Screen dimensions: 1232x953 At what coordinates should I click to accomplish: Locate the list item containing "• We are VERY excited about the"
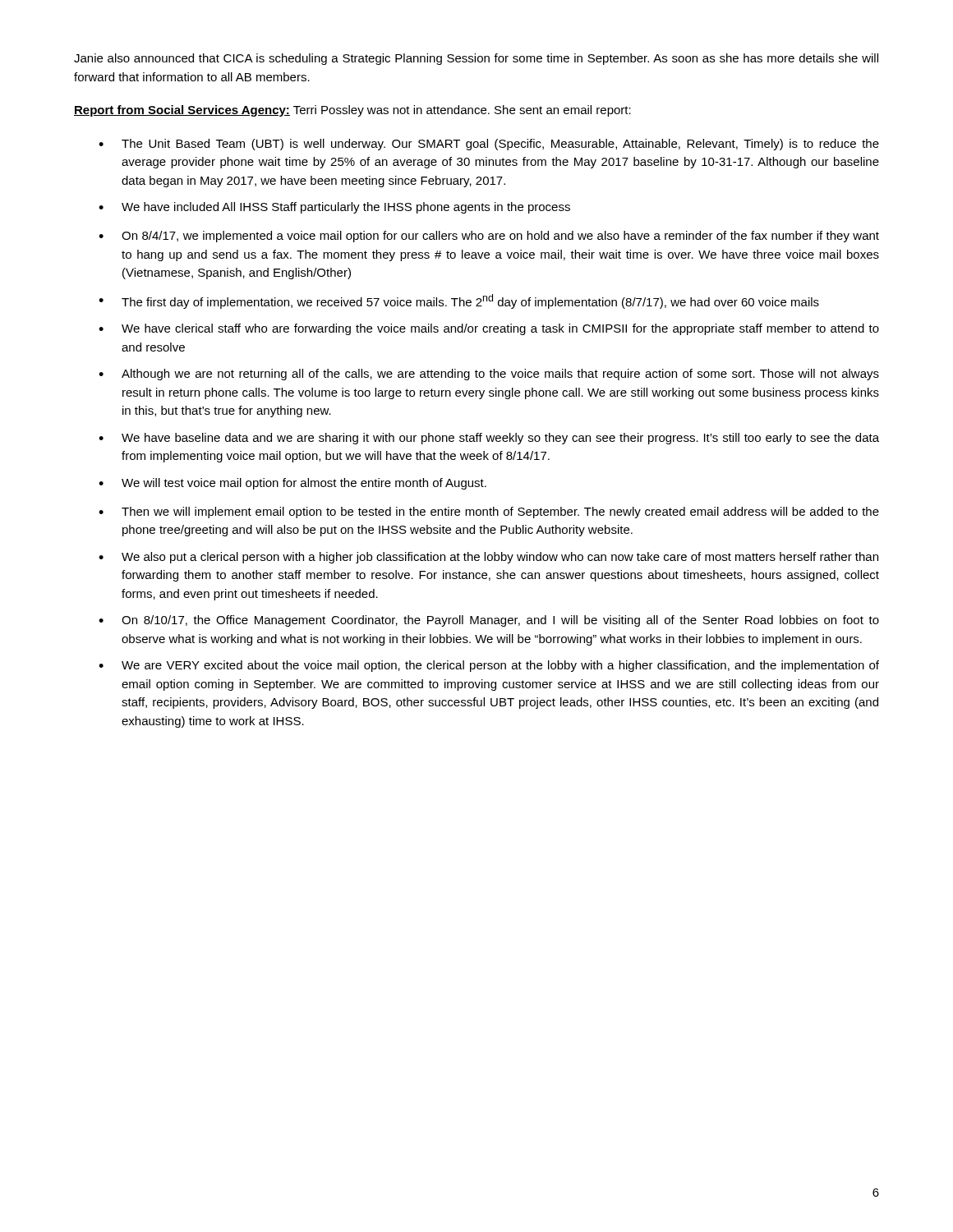pyautogui.click(x=489, y=693)
